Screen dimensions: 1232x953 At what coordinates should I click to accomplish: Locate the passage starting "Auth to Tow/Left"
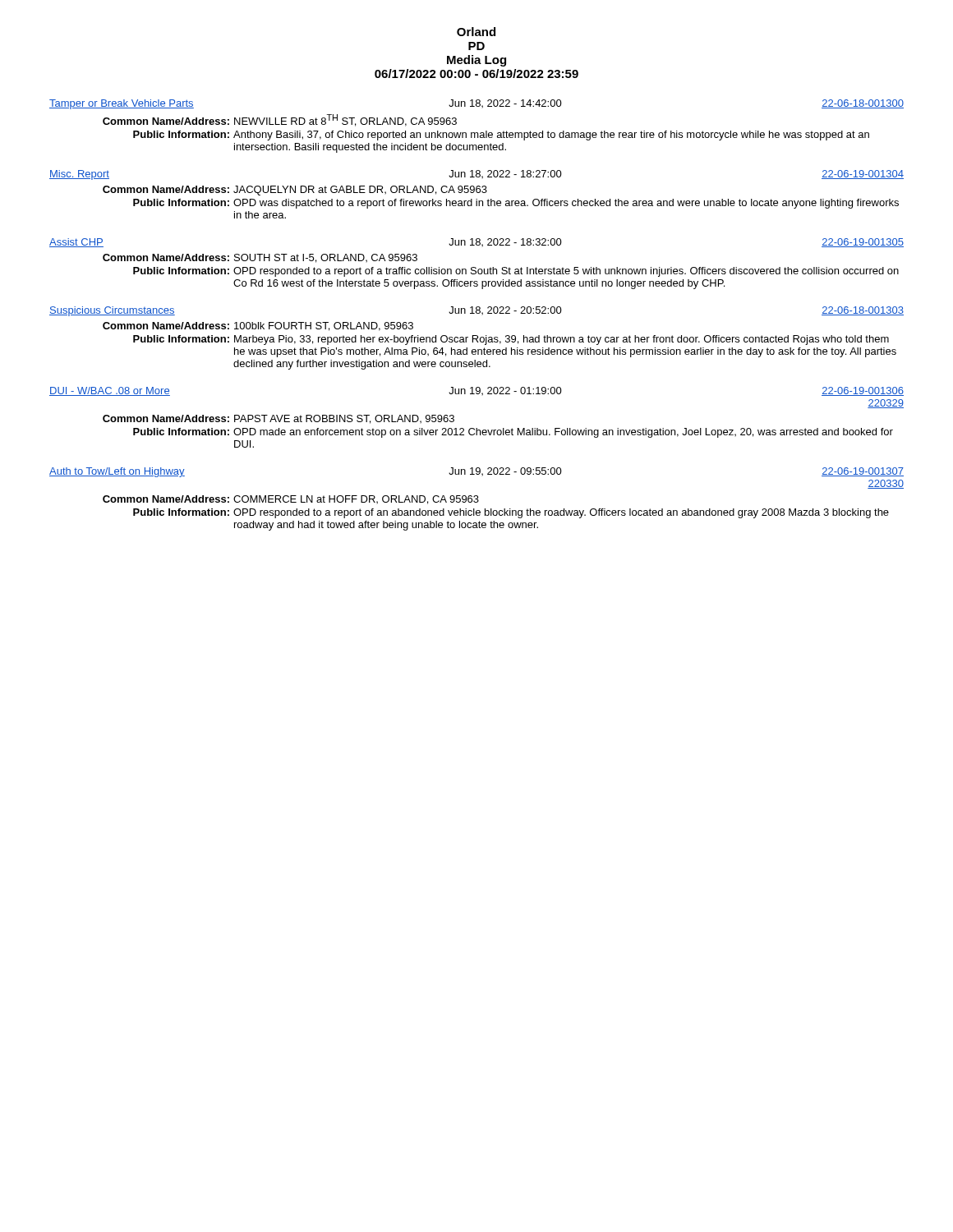tap(476, 498)
